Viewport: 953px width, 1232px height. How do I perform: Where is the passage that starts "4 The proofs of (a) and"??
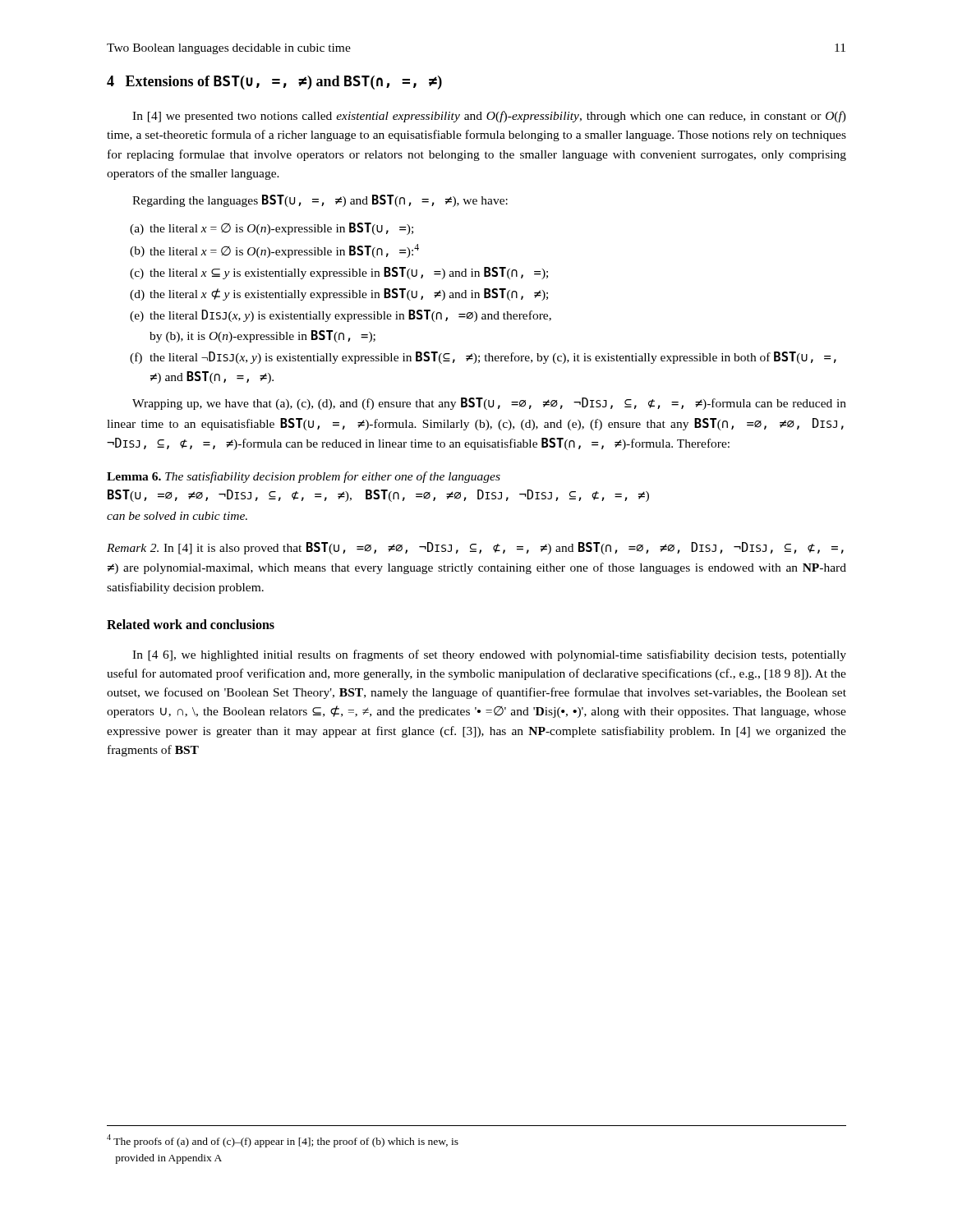283,1141
